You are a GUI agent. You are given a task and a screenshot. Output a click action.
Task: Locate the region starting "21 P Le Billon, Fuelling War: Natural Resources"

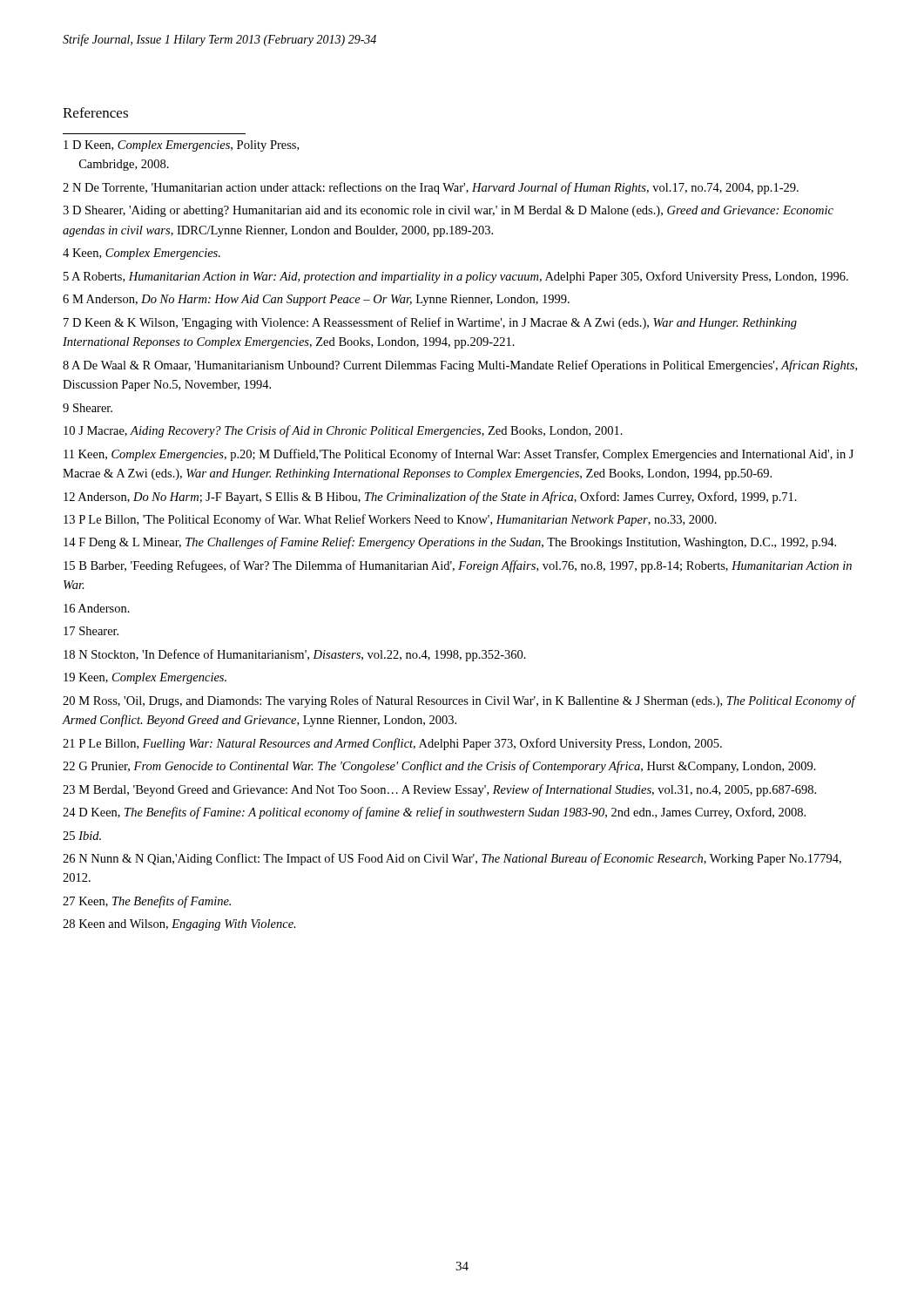click(393, 743)
